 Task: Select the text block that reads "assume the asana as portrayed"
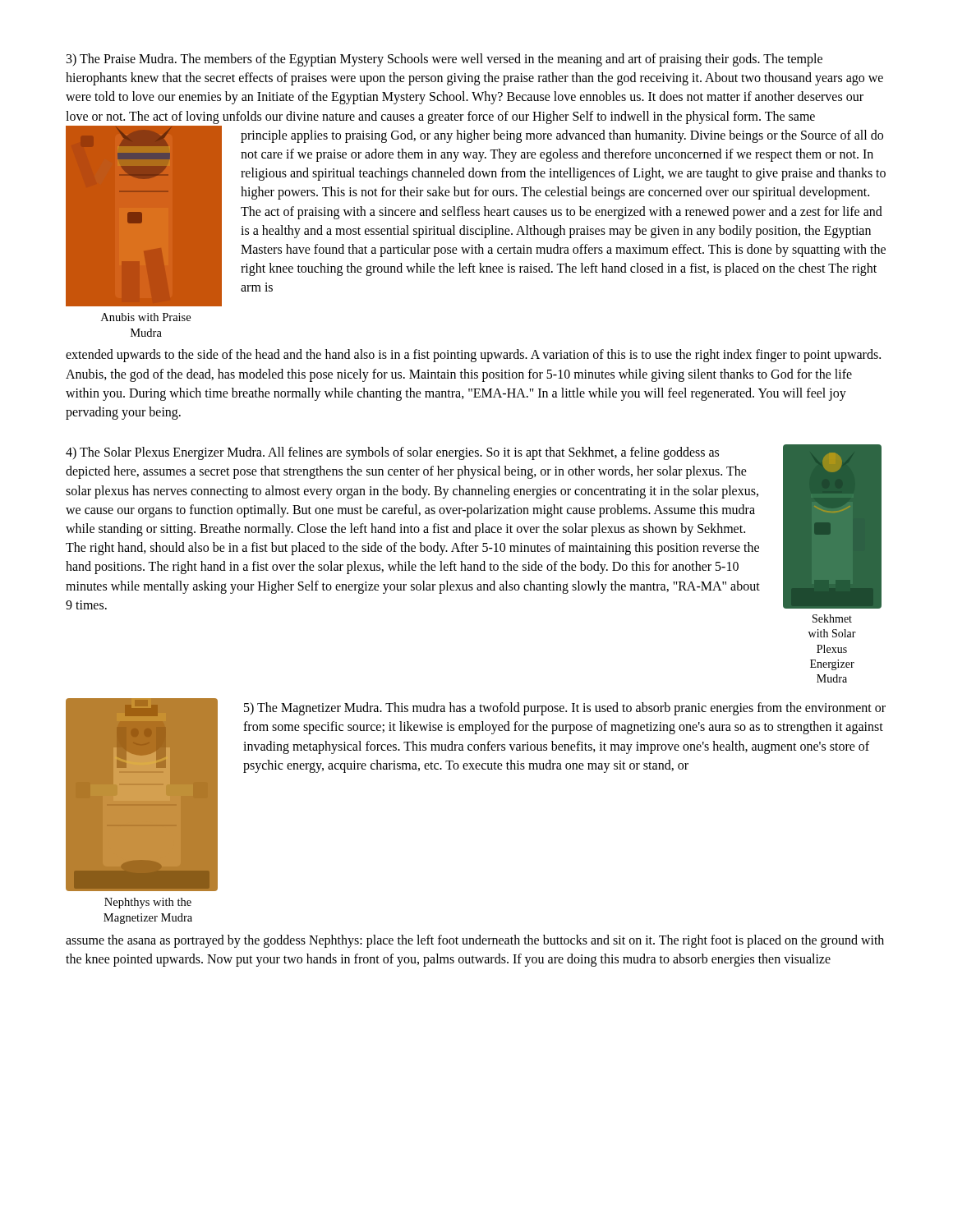point(475,949)
